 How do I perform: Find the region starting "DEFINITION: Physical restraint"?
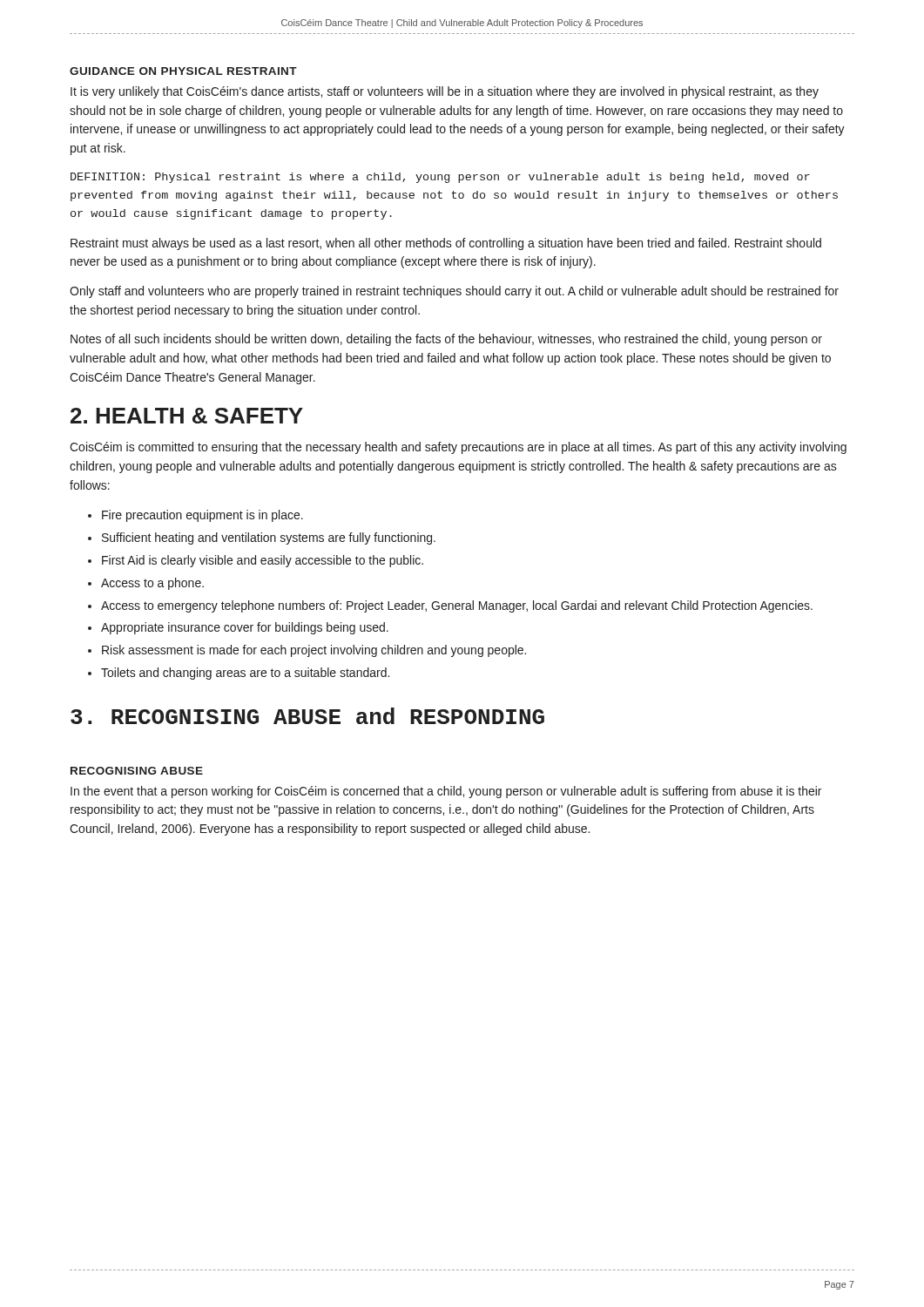pos(454,195)
